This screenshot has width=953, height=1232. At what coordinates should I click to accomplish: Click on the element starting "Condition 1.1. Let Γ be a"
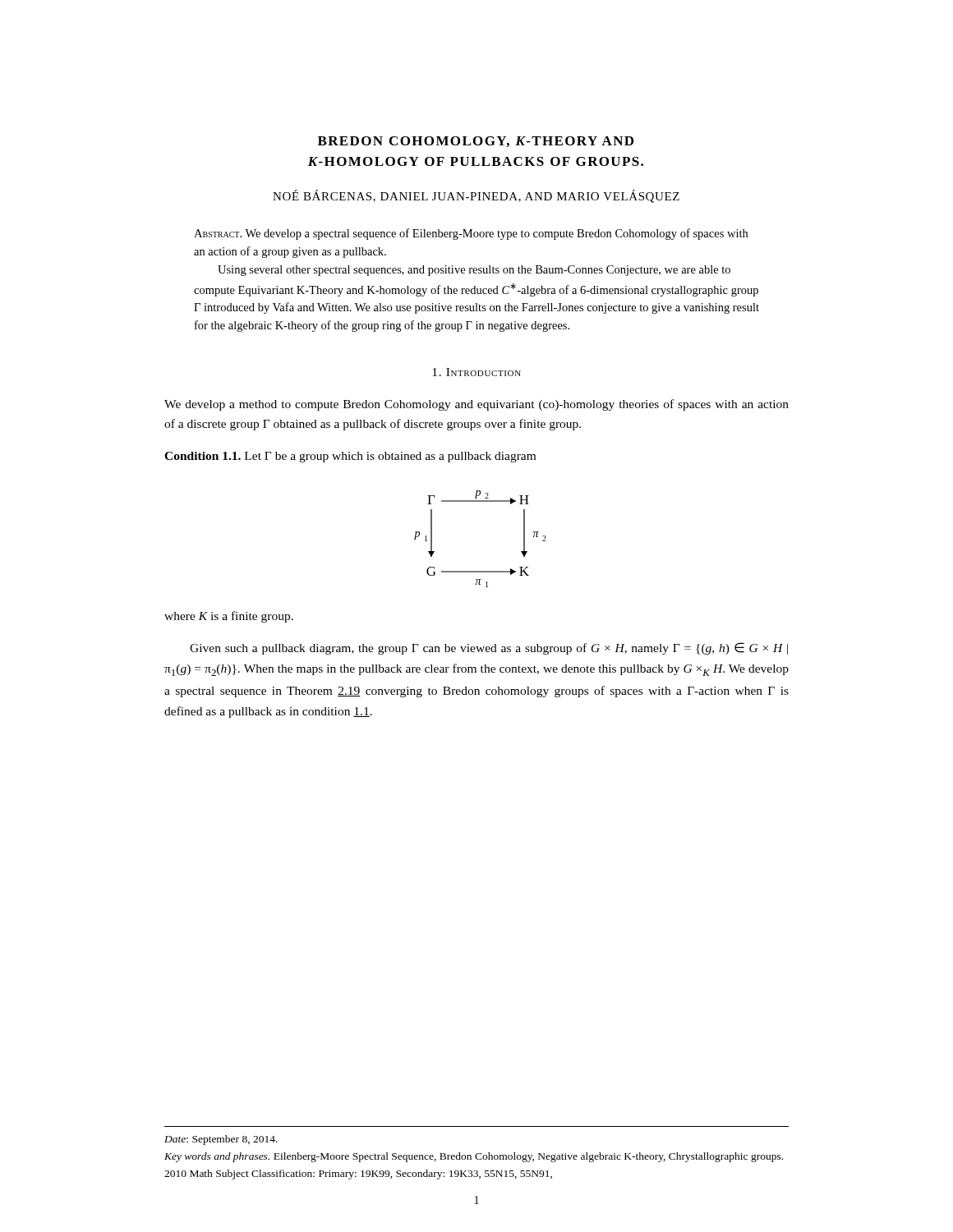[350, 456]
